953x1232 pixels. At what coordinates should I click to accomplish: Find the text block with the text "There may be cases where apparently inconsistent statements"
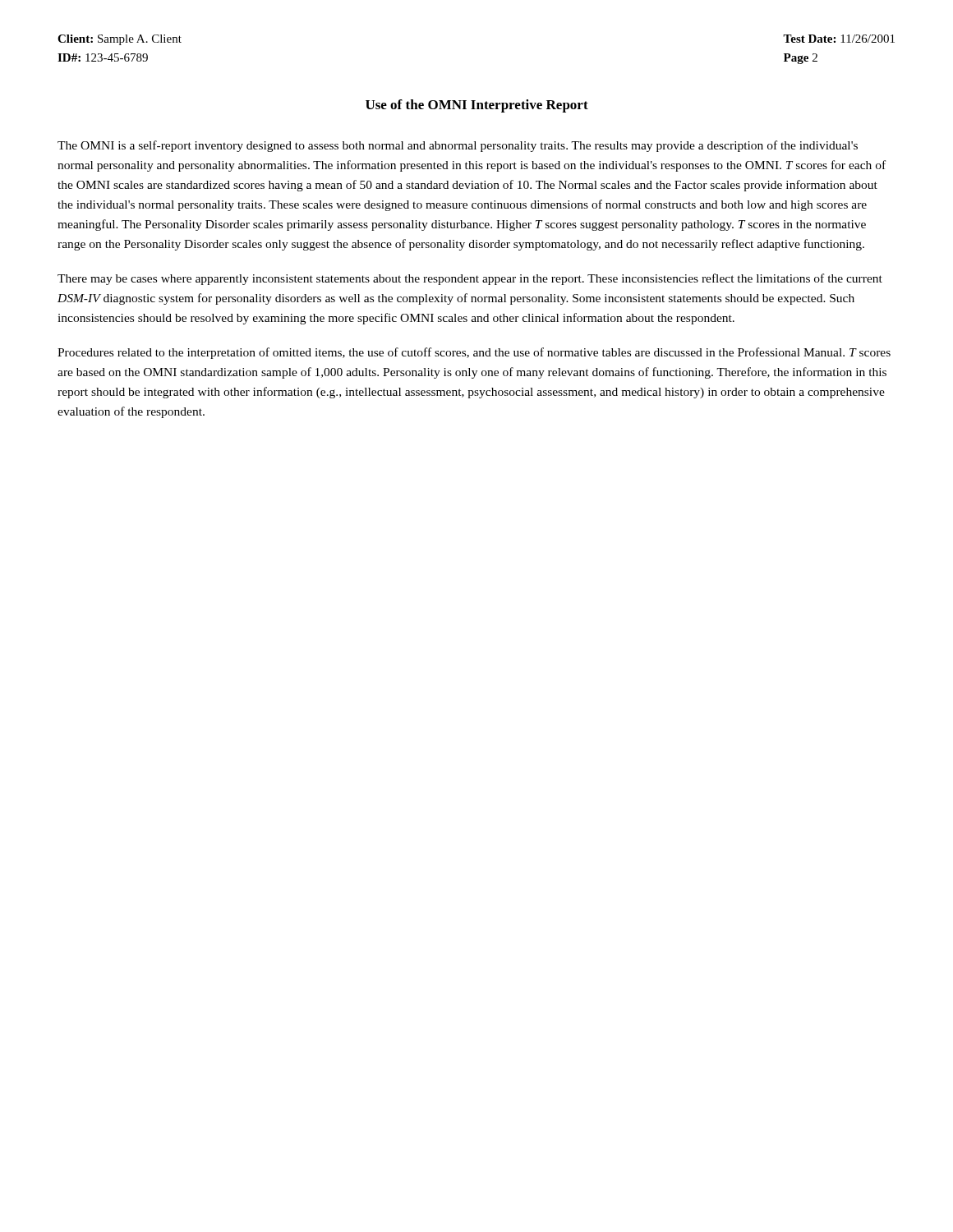470,298
